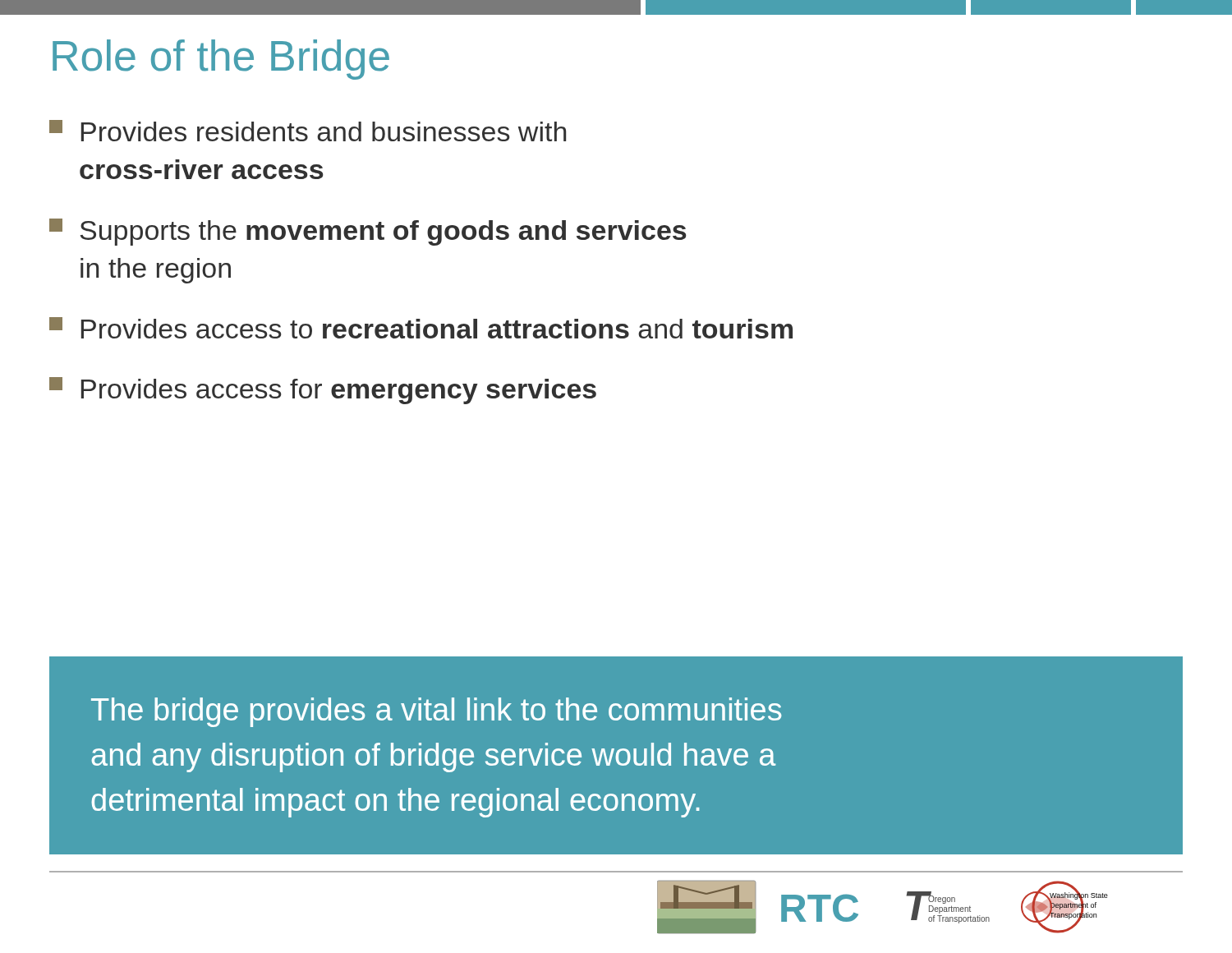Click on the block starting "Provides residents and businesses with cross-river access"
Image resolution: width=1232 pixels, height=953 pixels.
click(x=308, y=131)
